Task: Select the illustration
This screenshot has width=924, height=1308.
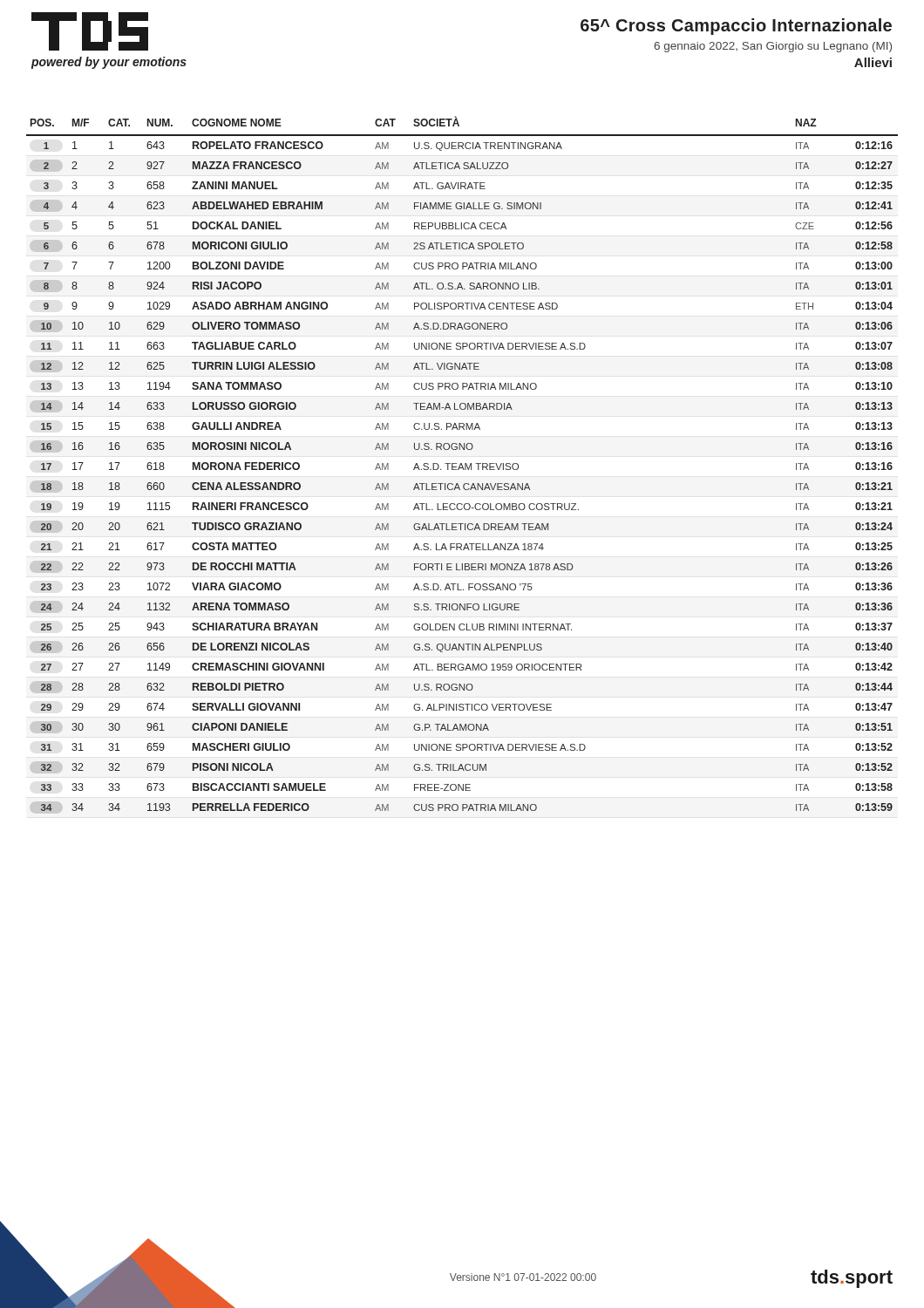Action: click(118, 1251)
